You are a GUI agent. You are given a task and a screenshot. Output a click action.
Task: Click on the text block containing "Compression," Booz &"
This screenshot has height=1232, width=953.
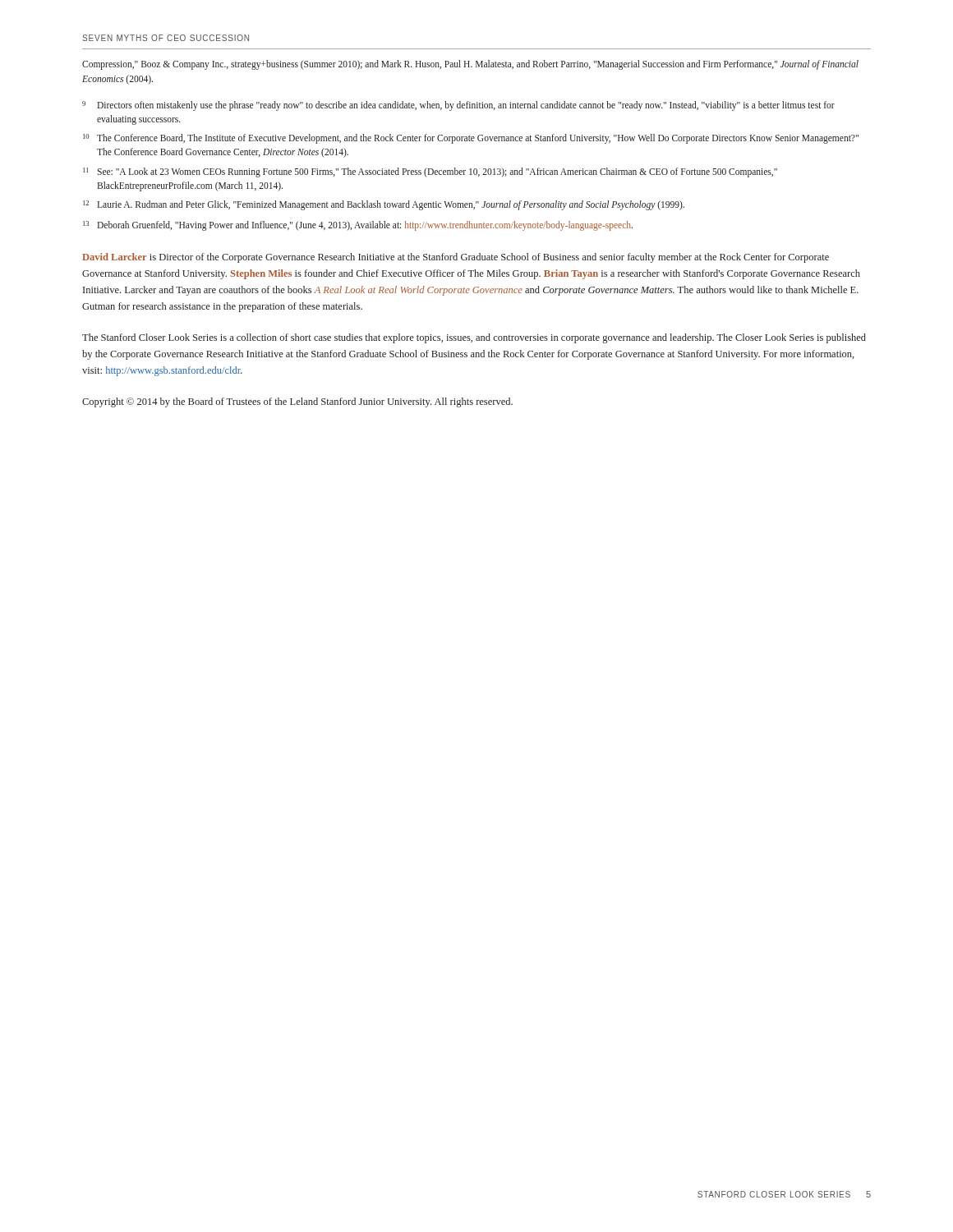tap(470, 71)
